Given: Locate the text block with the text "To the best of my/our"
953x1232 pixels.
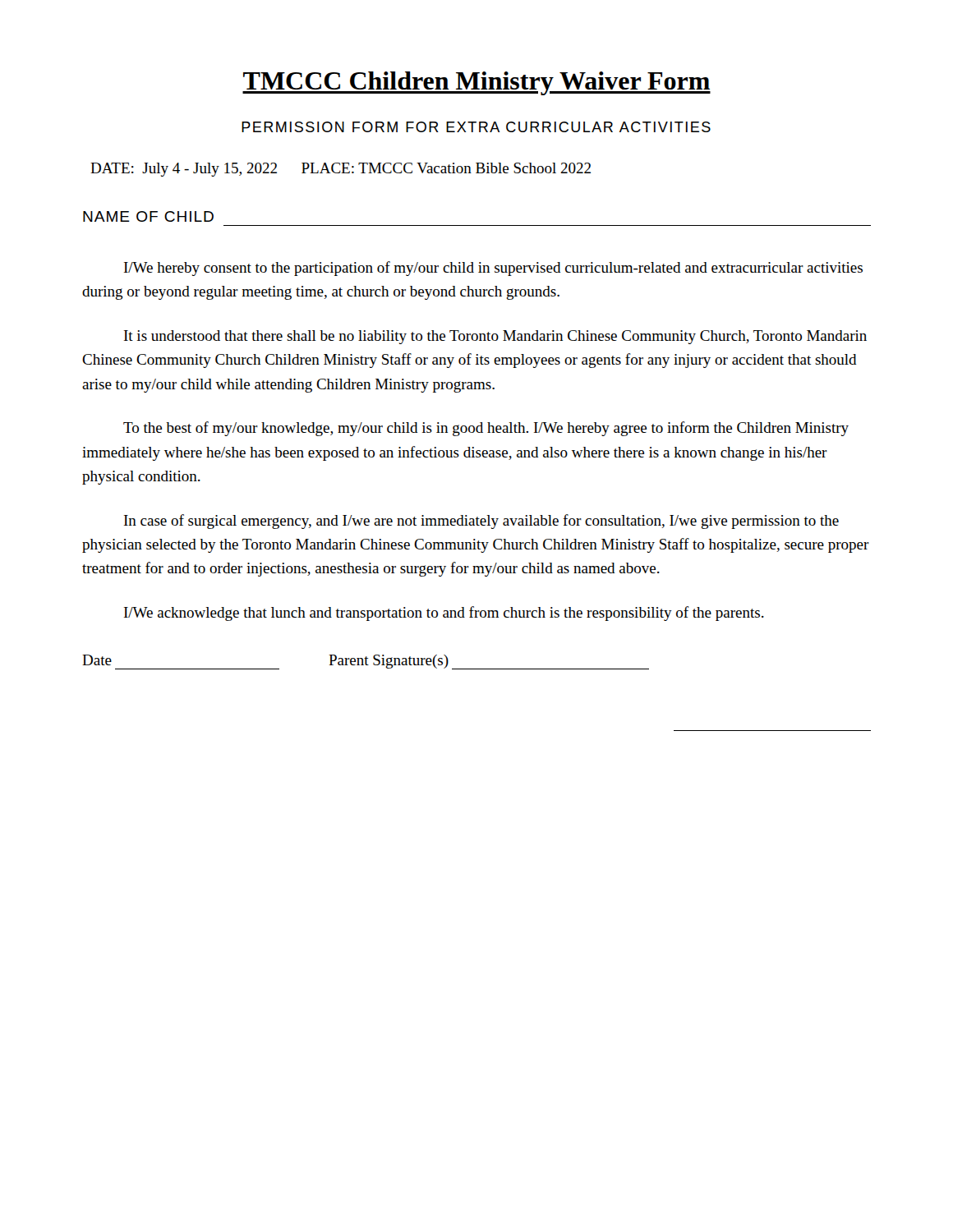Looking at the screenshot, I should point(465,452).
